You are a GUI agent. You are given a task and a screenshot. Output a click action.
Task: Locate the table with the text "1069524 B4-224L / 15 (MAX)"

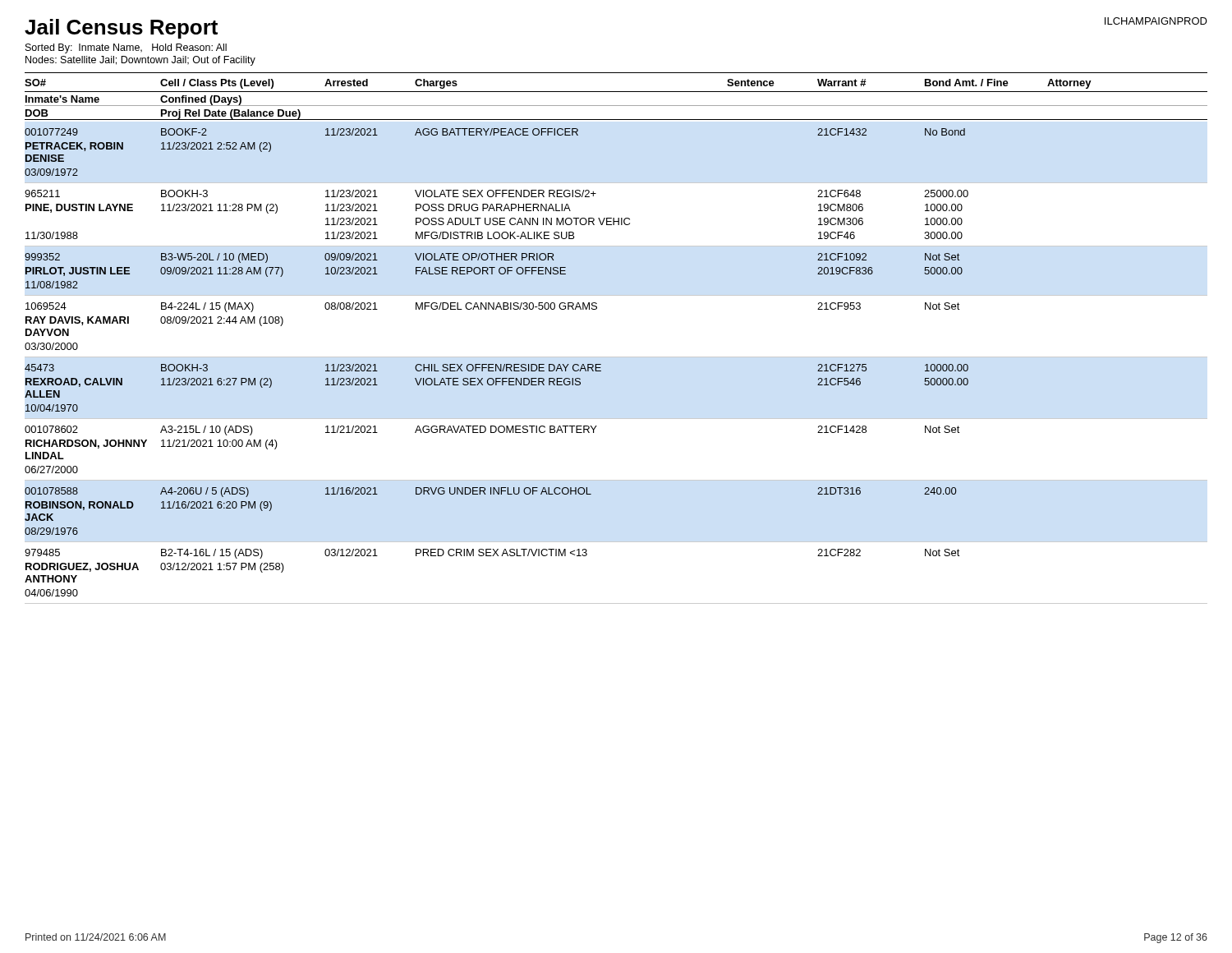(616, 327)
